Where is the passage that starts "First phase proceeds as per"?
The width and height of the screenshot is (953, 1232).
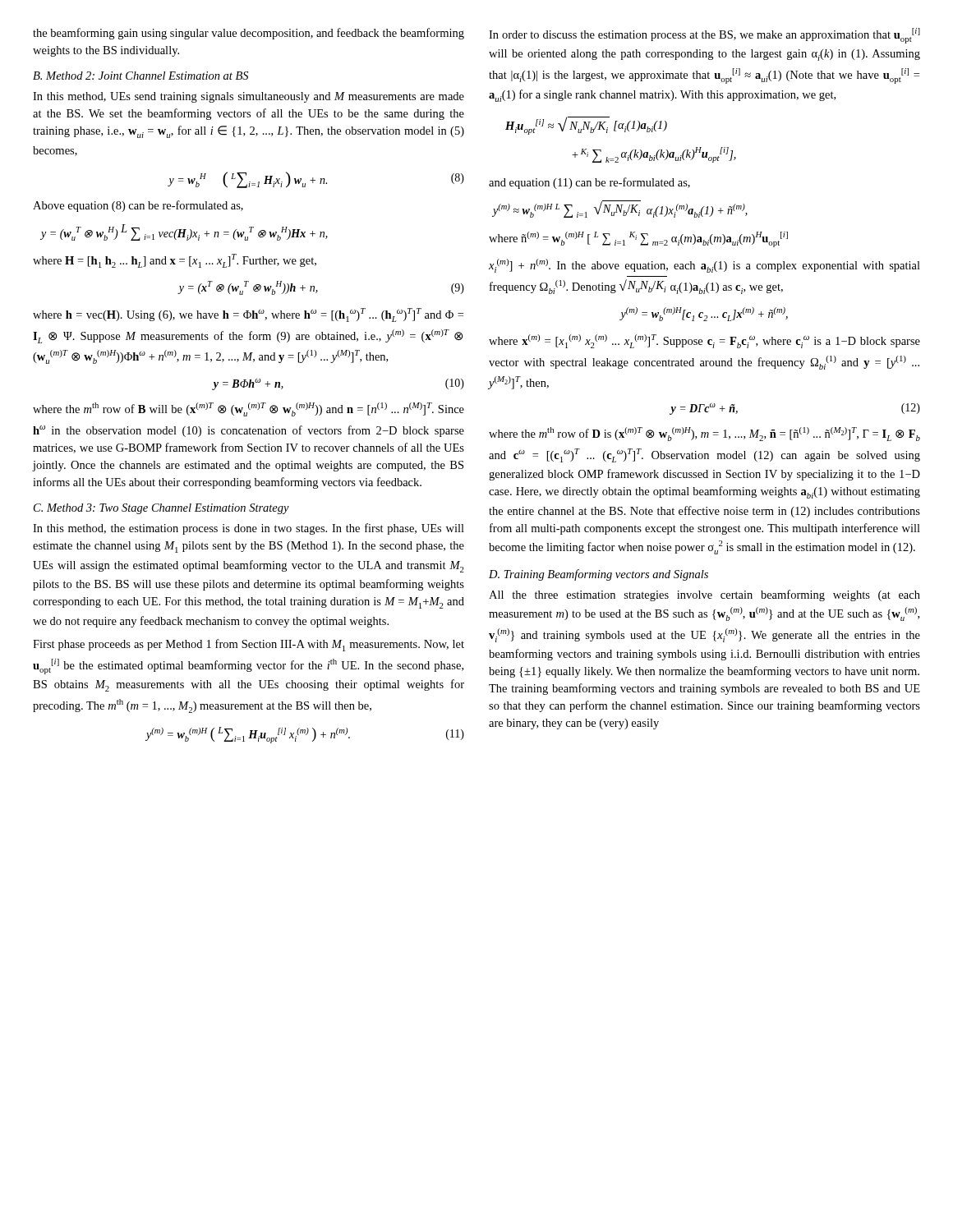pos(249,676)
